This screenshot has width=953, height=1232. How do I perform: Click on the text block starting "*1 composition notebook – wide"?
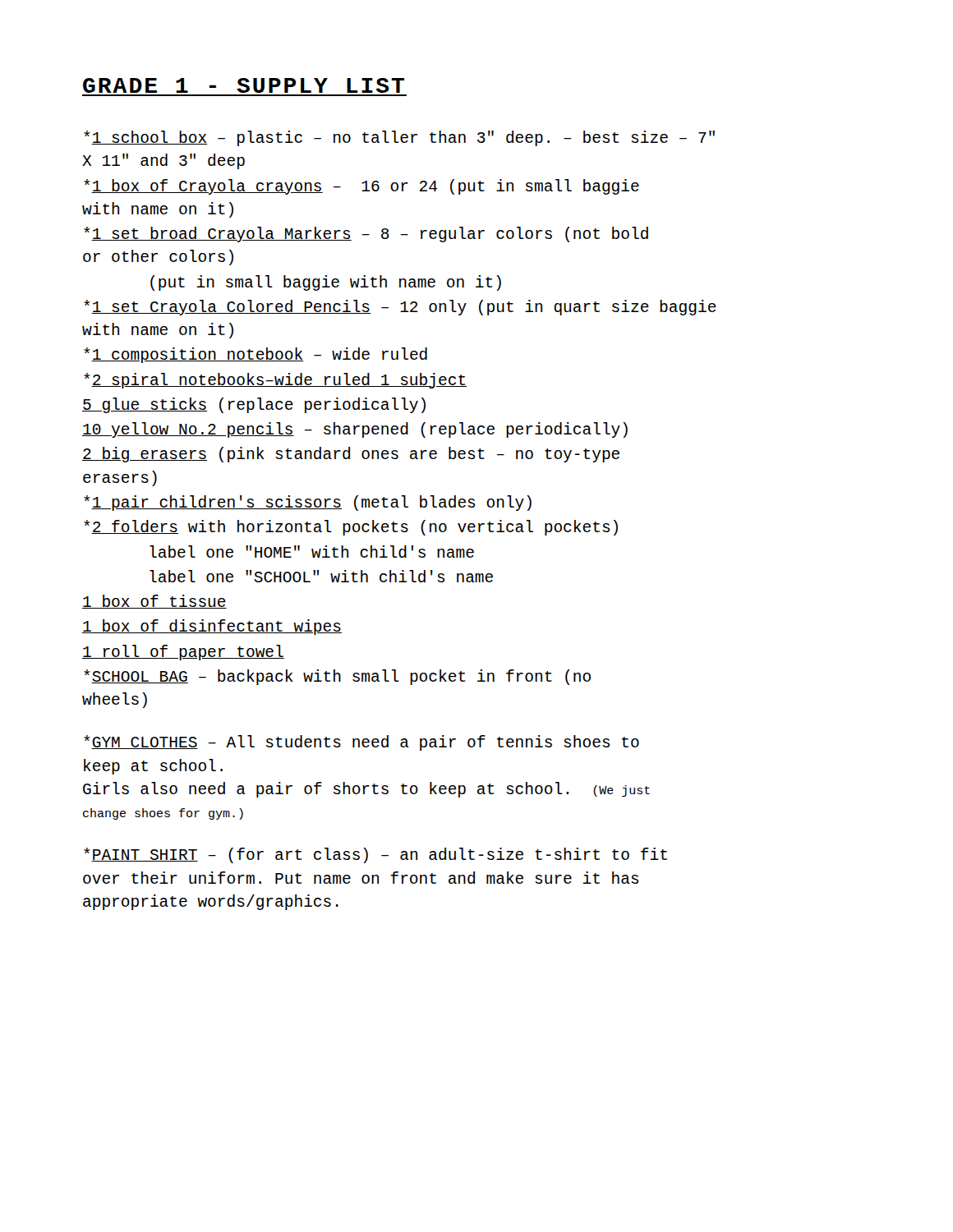pyautogui.click(x=255, y=356)
